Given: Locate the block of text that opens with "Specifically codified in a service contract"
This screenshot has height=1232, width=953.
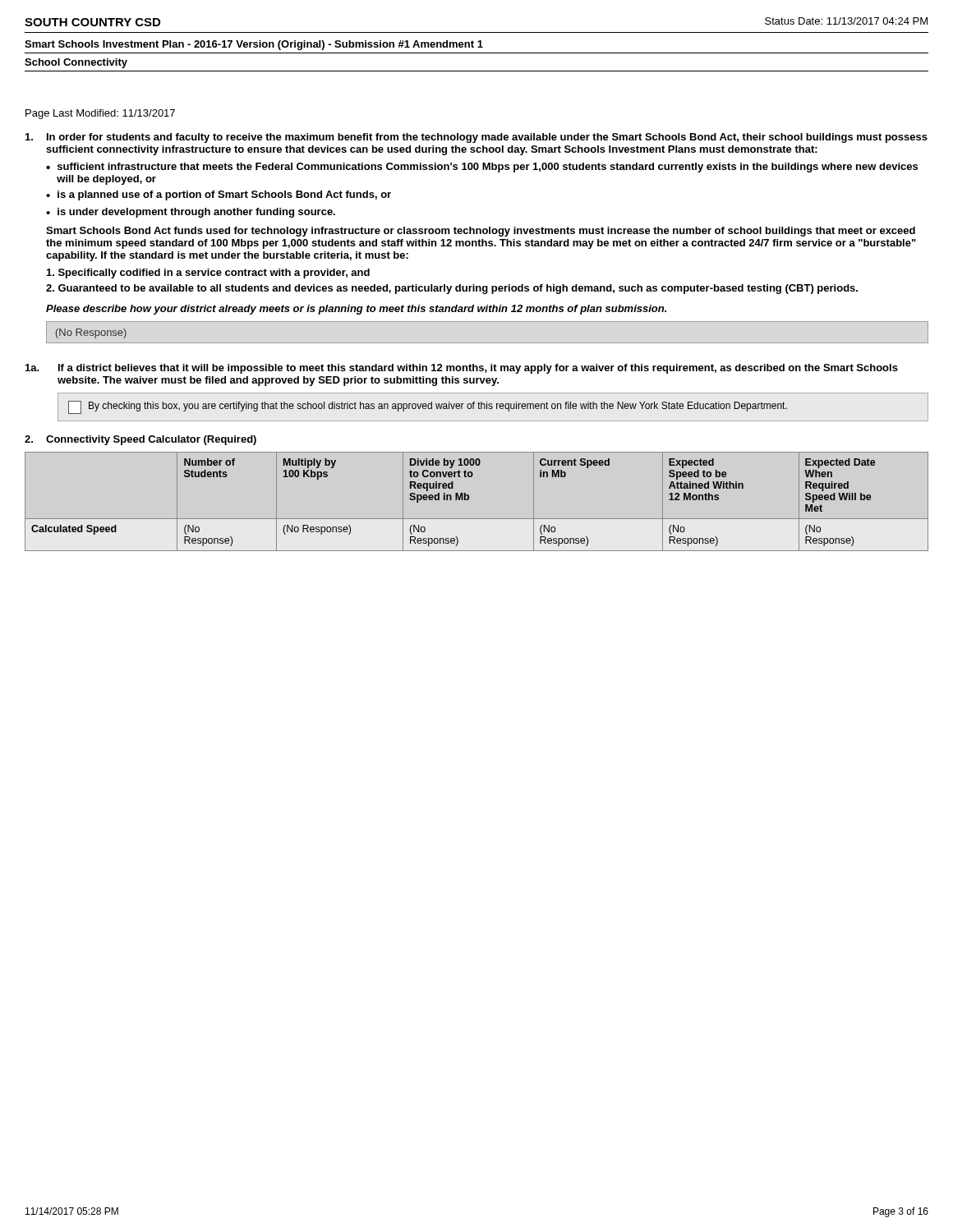Looking at the screenshot, I should (208, 272).
